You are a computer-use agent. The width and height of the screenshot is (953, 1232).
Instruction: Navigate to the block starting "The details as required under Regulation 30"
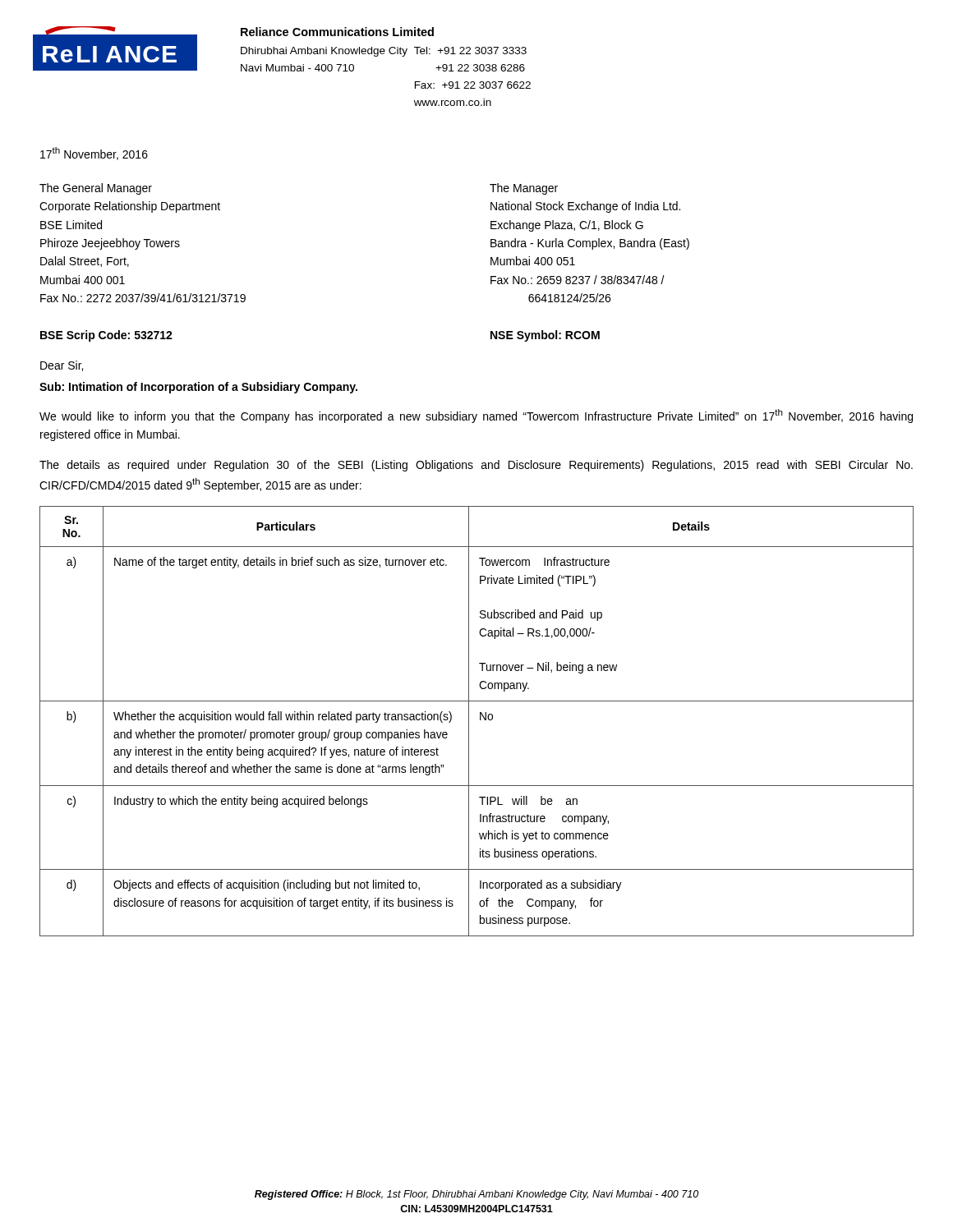pos(476,475)
